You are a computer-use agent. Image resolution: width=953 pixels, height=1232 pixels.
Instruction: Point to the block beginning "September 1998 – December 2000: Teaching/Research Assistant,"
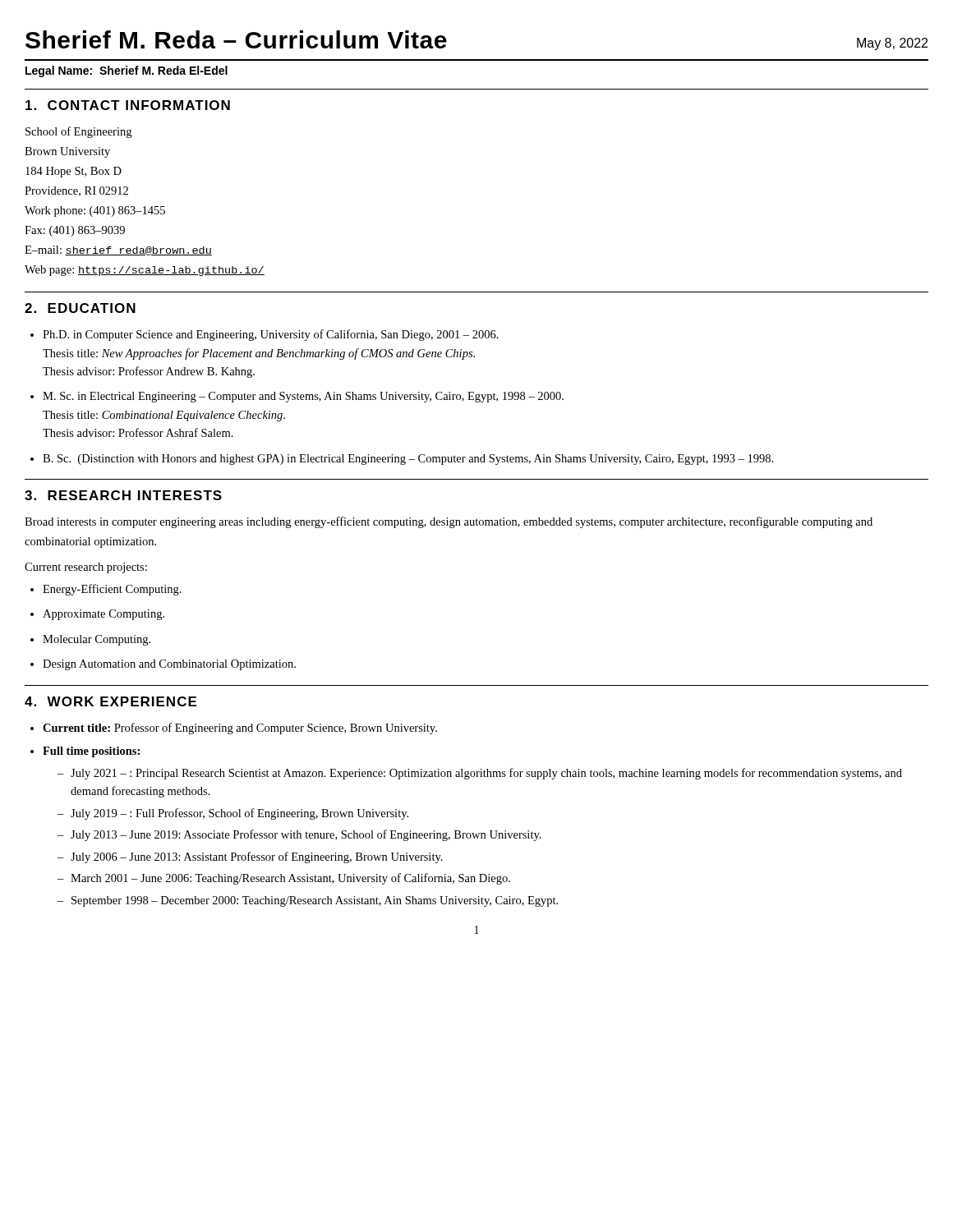[315, 900]
